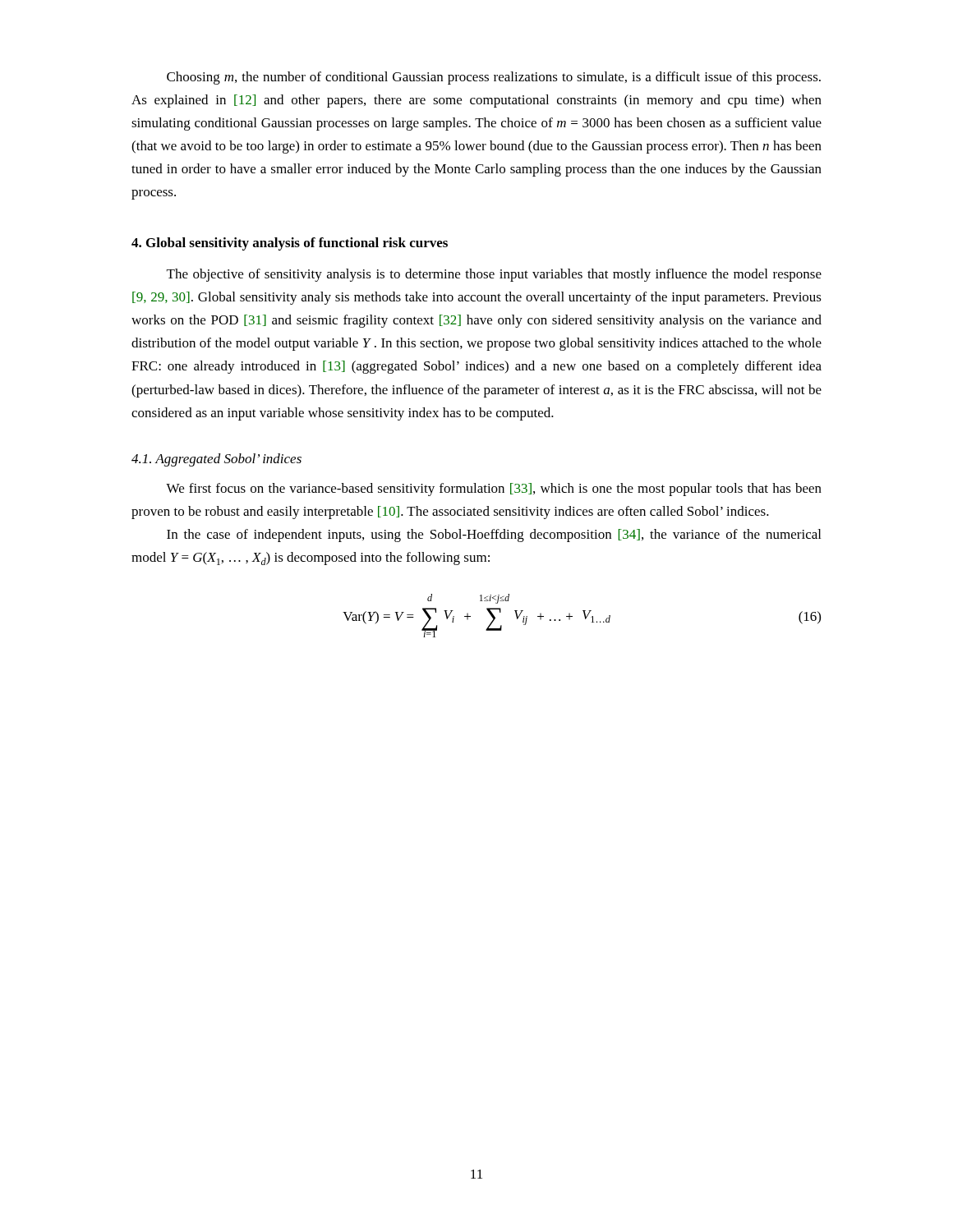Find the formula on this page that starts "Var(Y) = V = d"
Viewport: 953px width, 1232px height.
(x=582, y=617)
